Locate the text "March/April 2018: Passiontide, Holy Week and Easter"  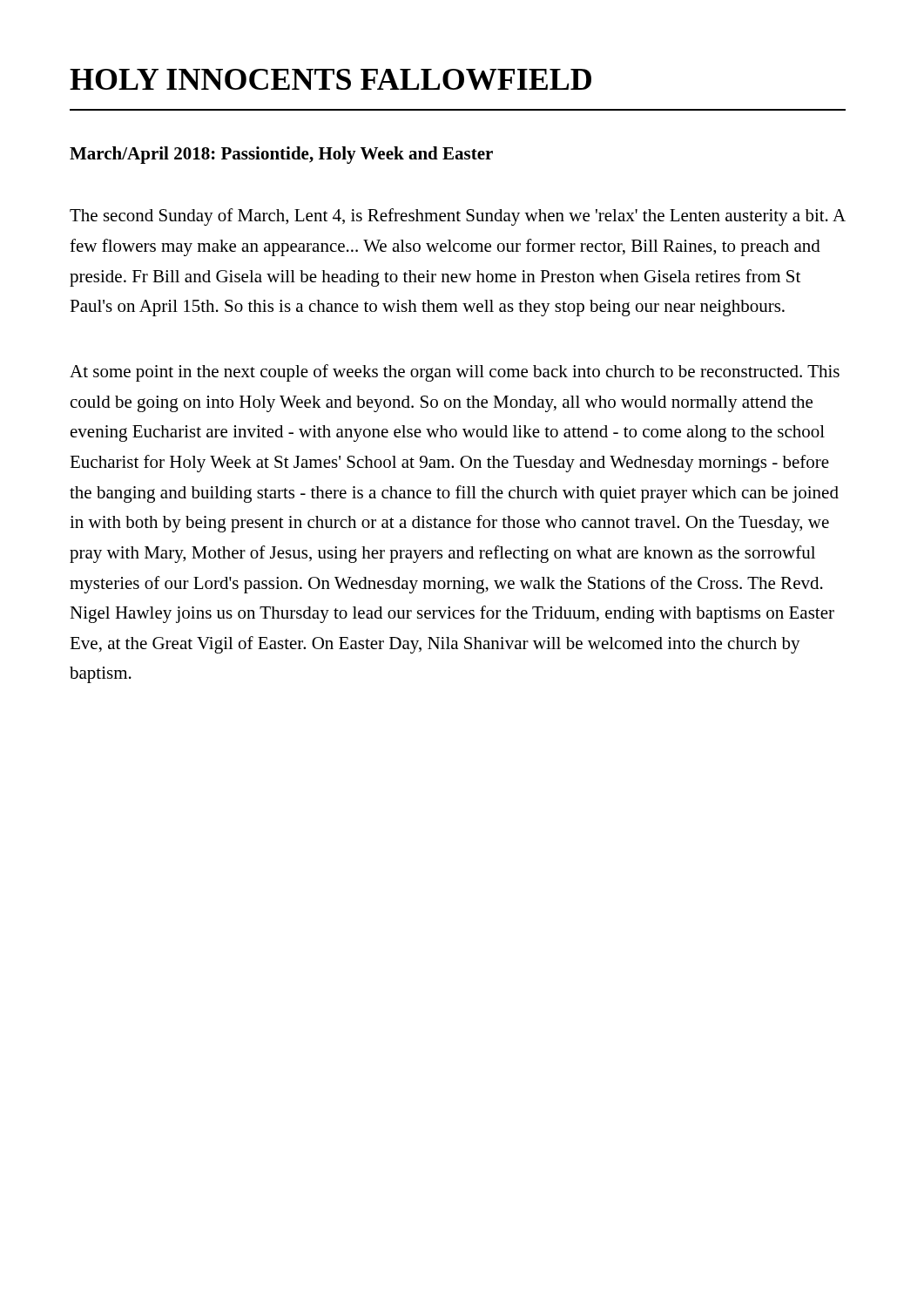pyautogui.click(x=458, y=154)
